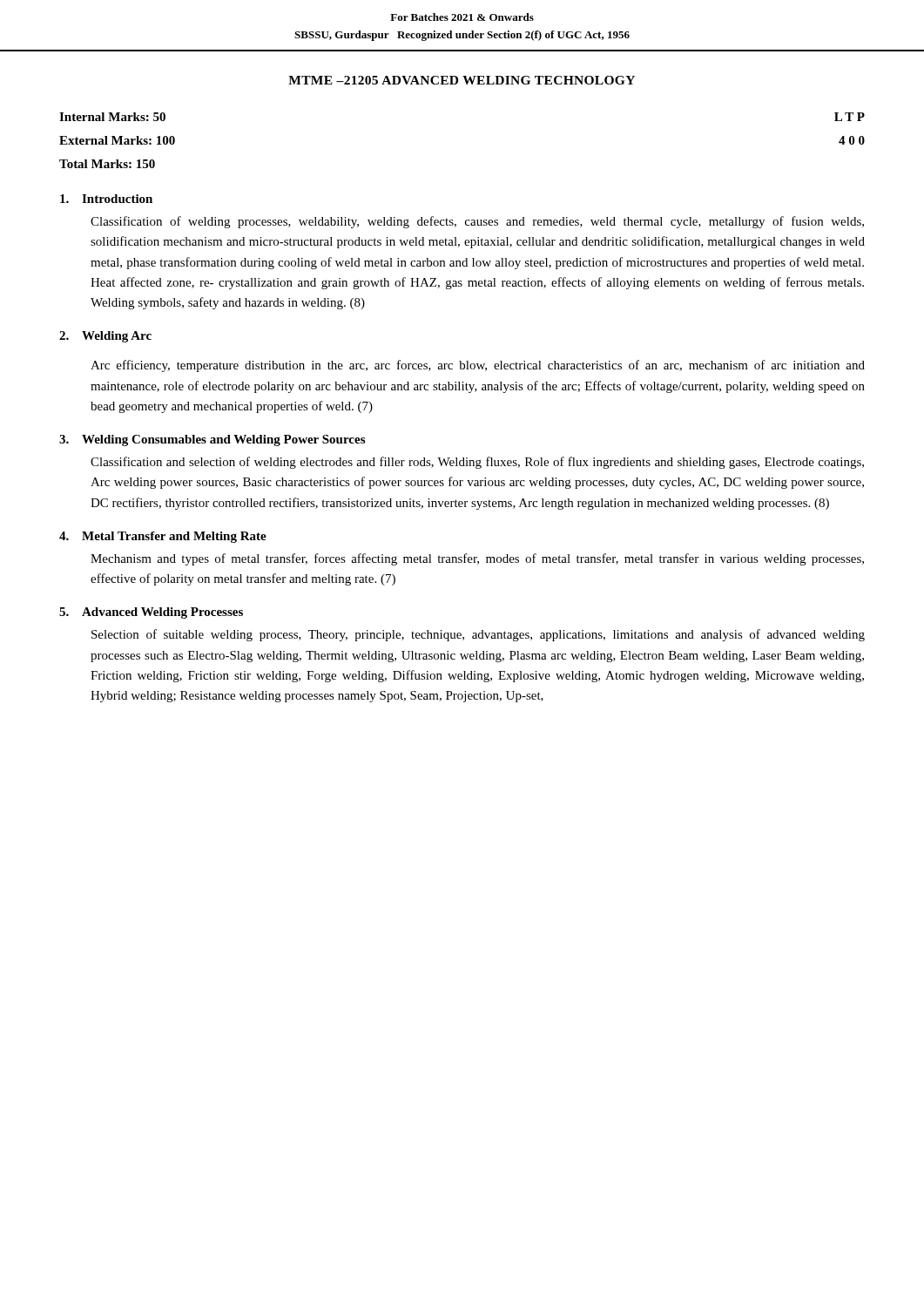
Task: Select the region starting "3.Welding Consumables and"
Action: click(212, 440)
